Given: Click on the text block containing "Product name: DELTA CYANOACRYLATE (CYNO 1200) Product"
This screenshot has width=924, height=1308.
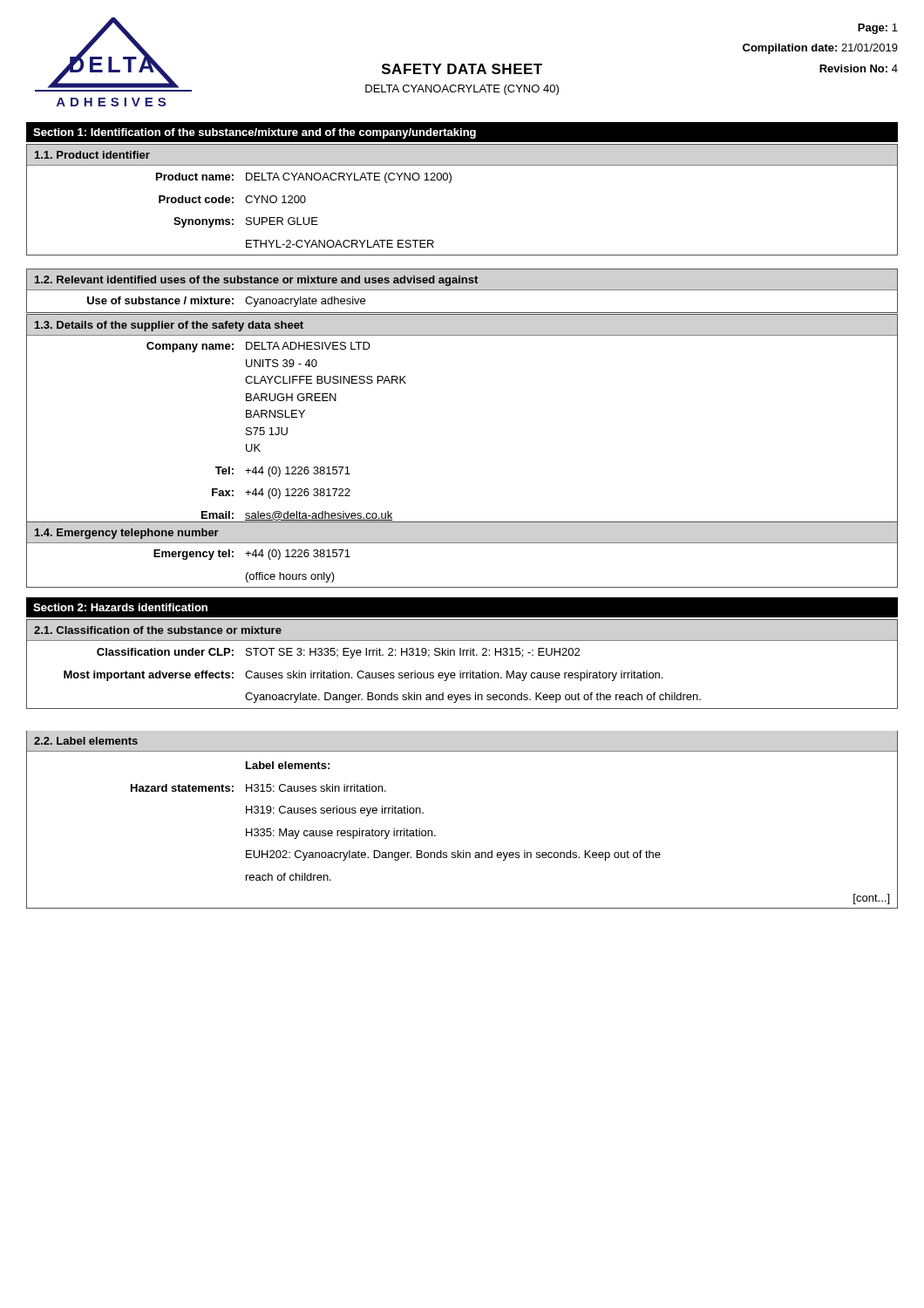Looking at the screenshot, I should [462, 210].
